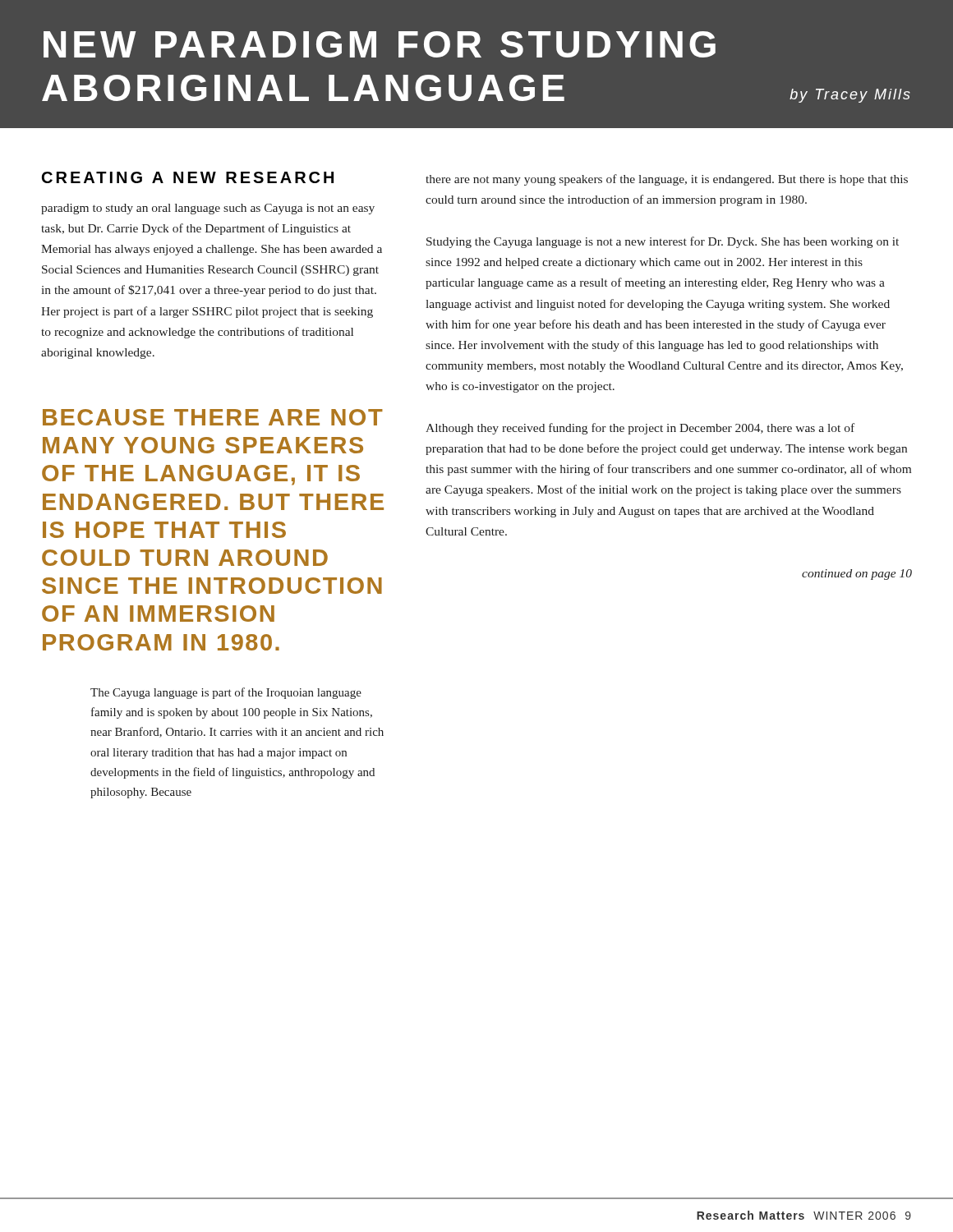Locate the region starting "The Cayuga language"

[x=237, y=742]
